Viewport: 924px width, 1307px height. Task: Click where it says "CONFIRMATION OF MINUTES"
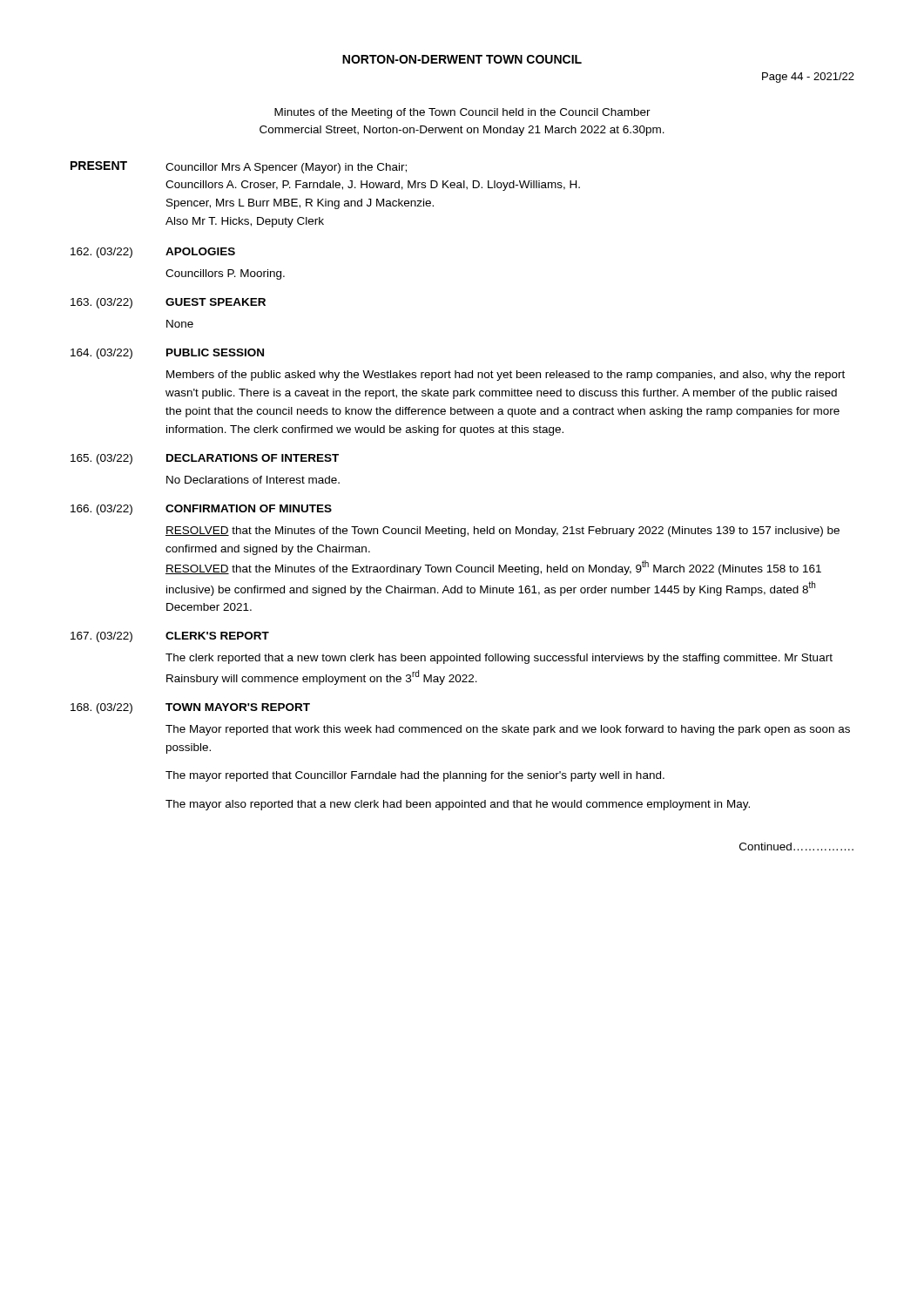(x=249, y=508)
